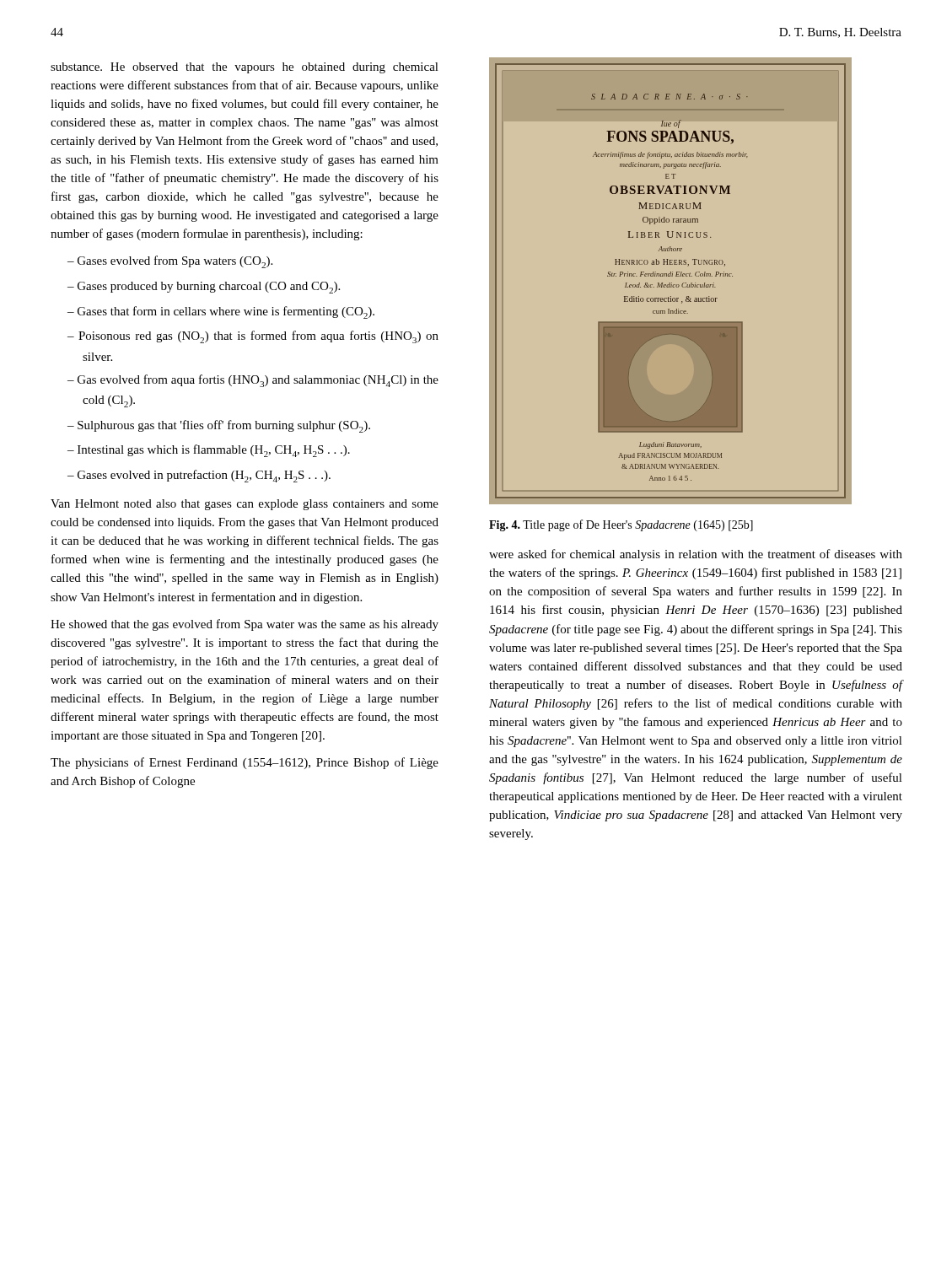
Task: Find the text block with the text "were asked for chemical analysis in relation with"
Action: (x=696, y=694)
